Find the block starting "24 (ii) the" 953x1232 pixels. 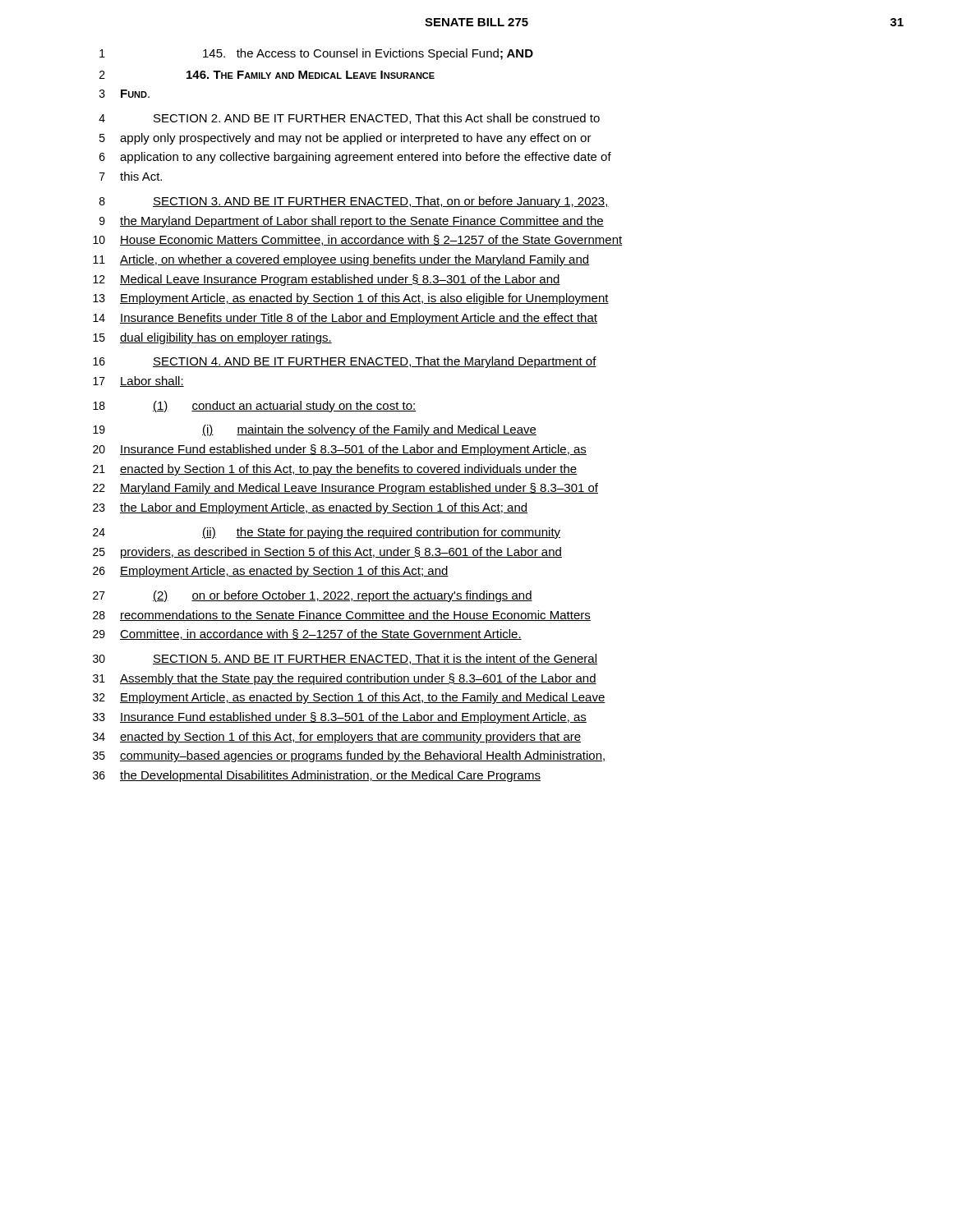pyautogui.click(x=476, y=551)
